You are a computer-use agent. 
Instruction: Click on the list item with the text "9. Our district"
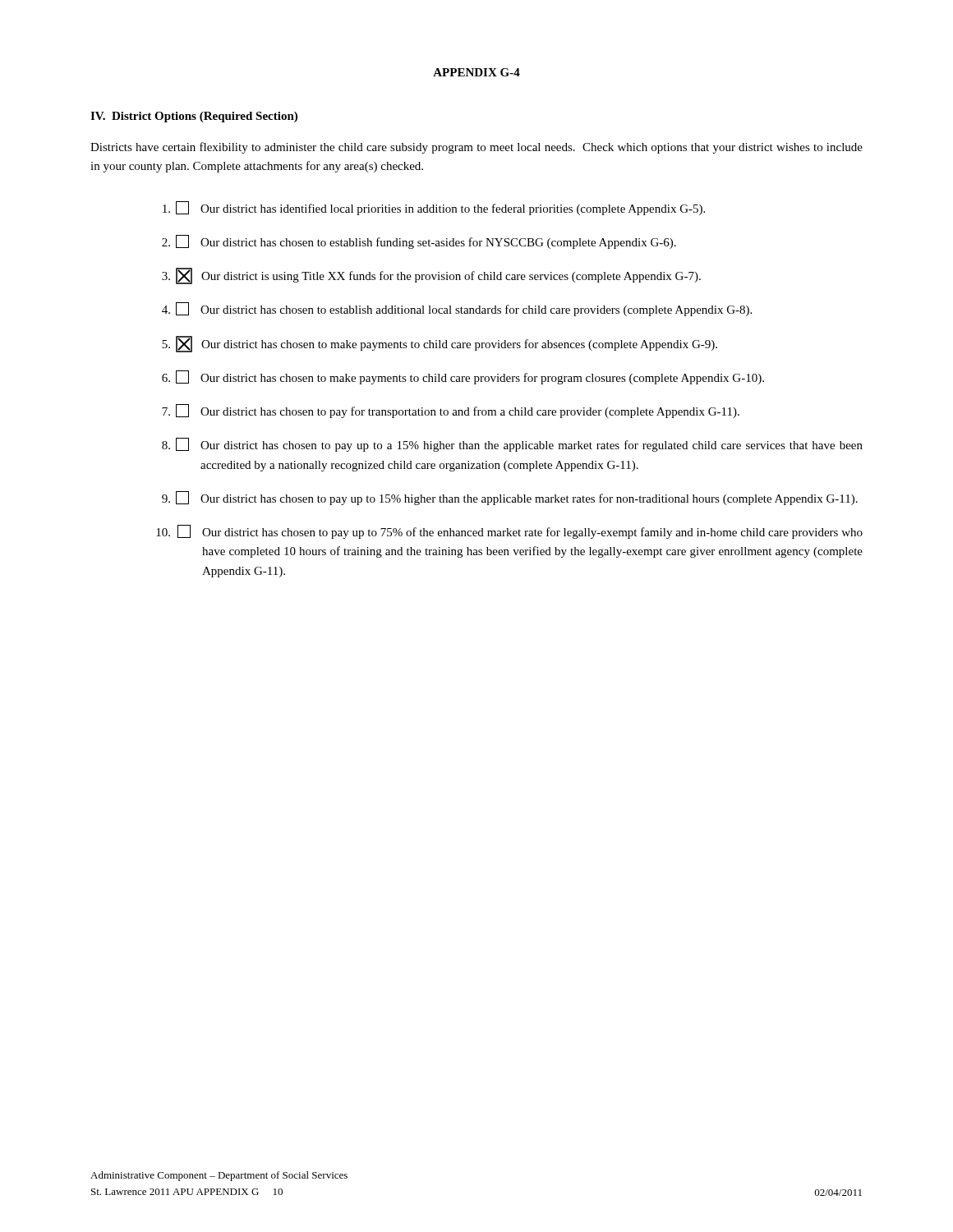coord(501,499)
